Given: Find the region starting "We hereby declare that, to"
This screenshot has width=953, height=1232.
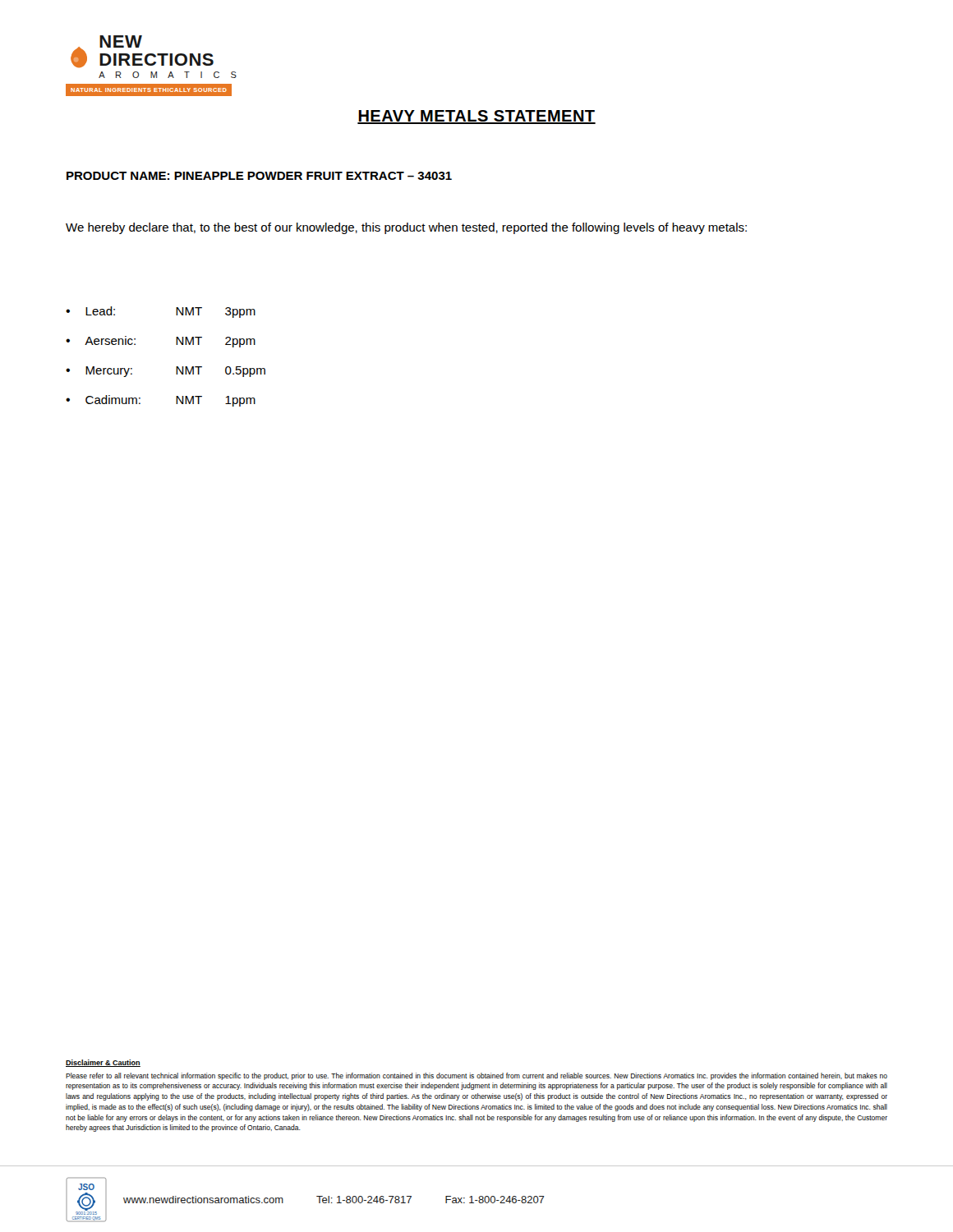Looking at the screenshot, I should [x=476, y=228].
